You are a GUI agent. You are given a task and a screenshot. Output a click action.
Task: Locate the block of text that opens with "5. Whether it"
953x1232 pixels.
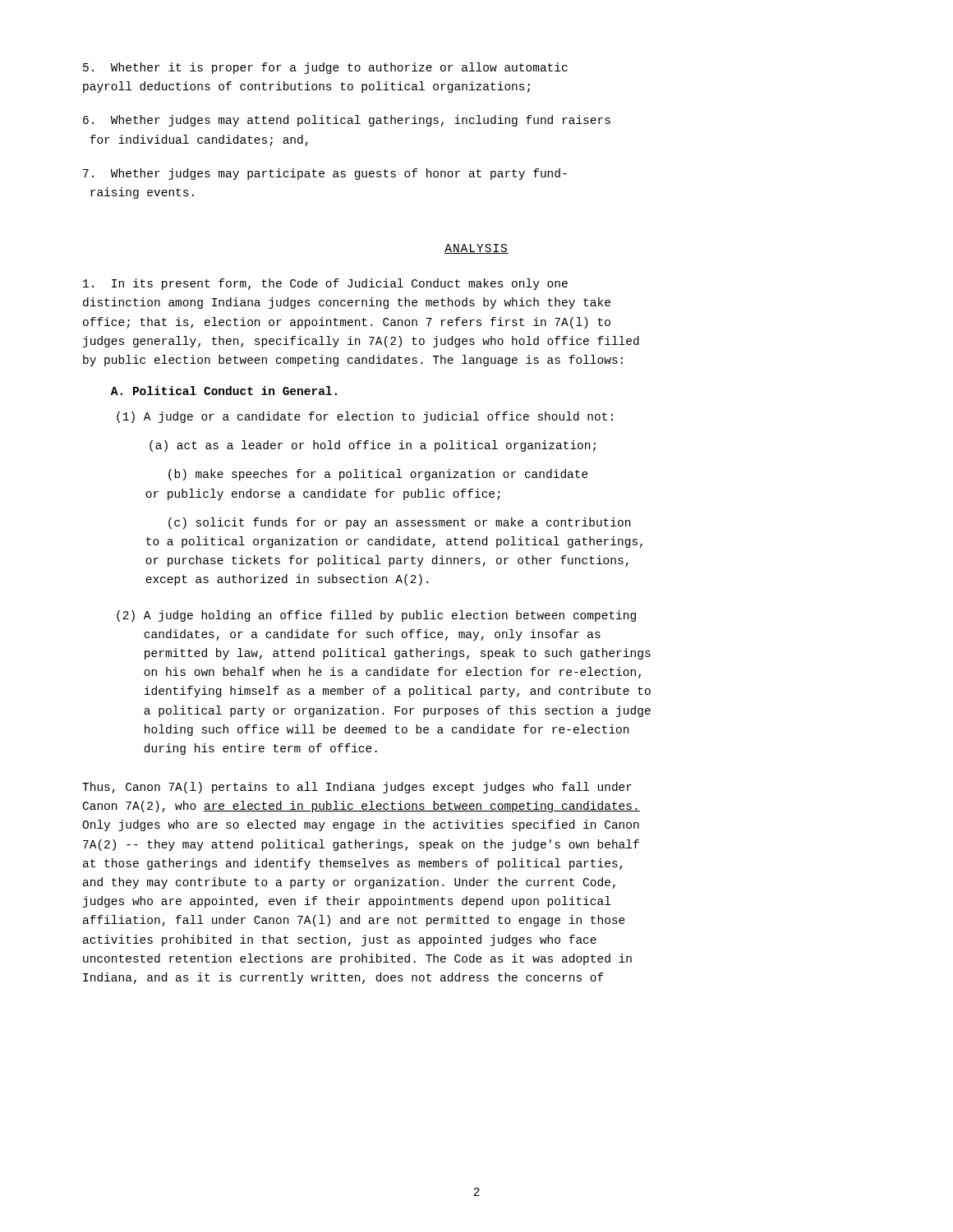[x=325, y=78]
